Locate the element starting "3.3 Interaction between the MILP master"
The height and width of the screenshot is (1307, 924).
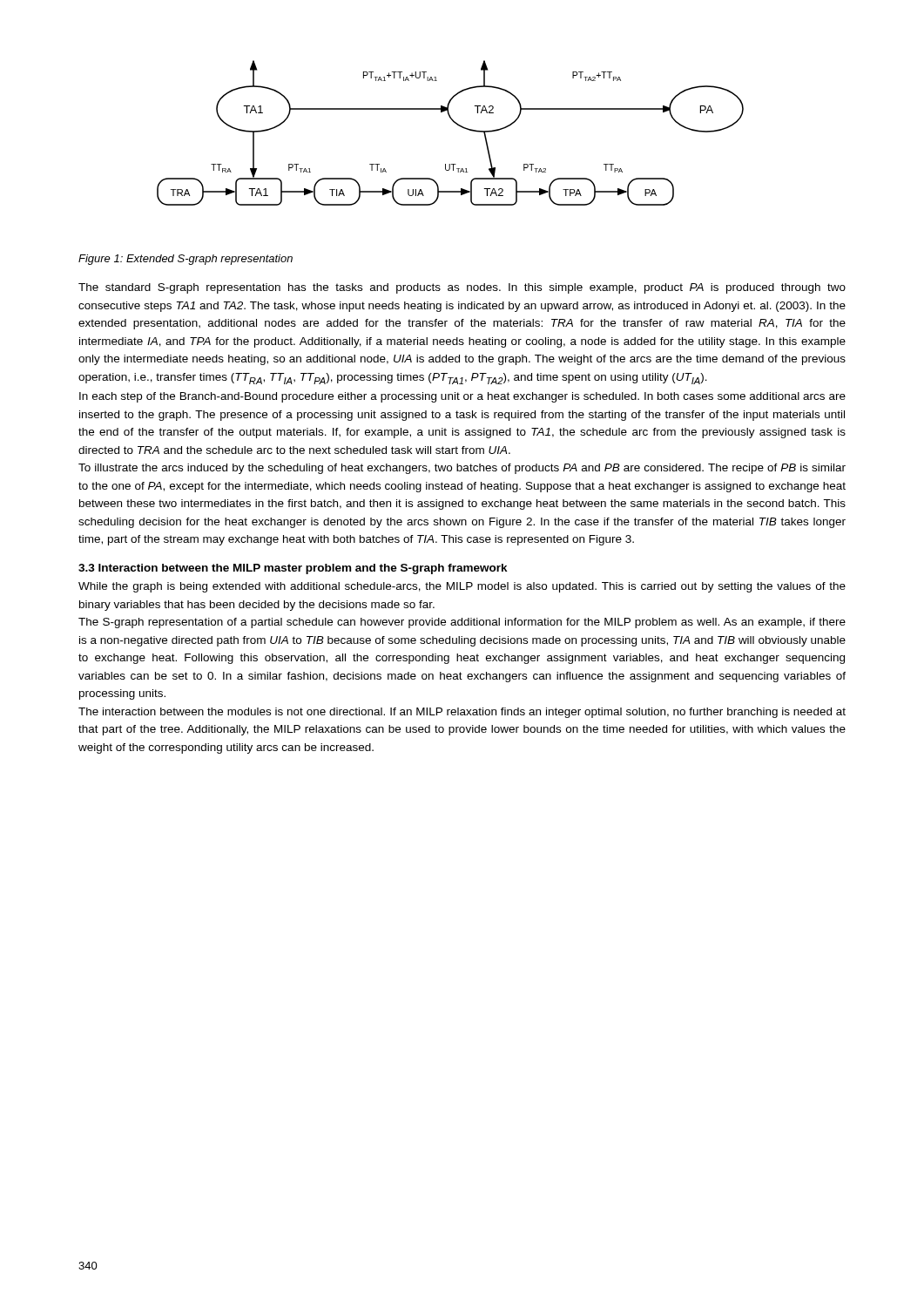click(x=293, y=568)
